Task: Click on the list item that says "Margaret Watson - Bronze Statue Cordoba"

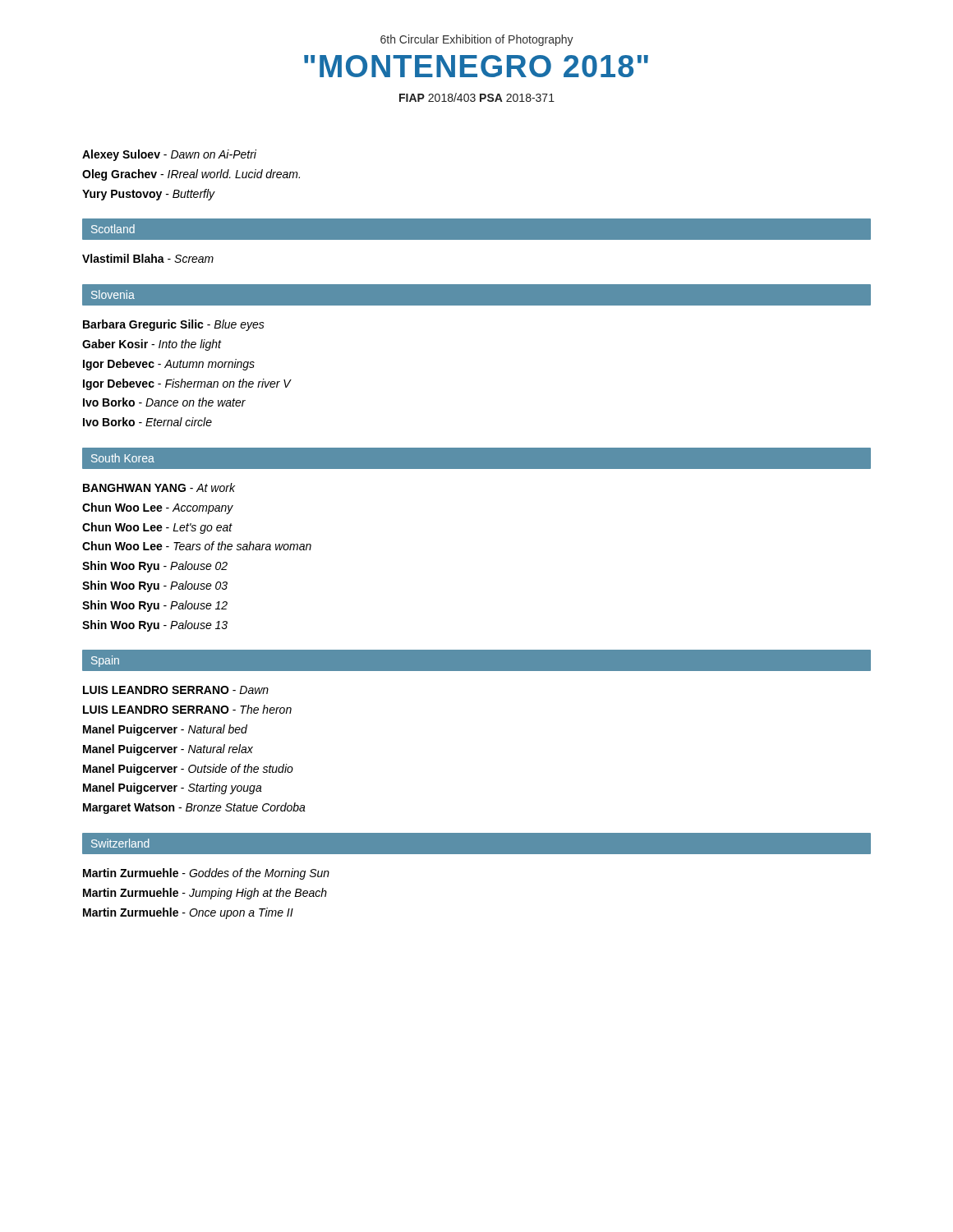Action: (194, 808)
